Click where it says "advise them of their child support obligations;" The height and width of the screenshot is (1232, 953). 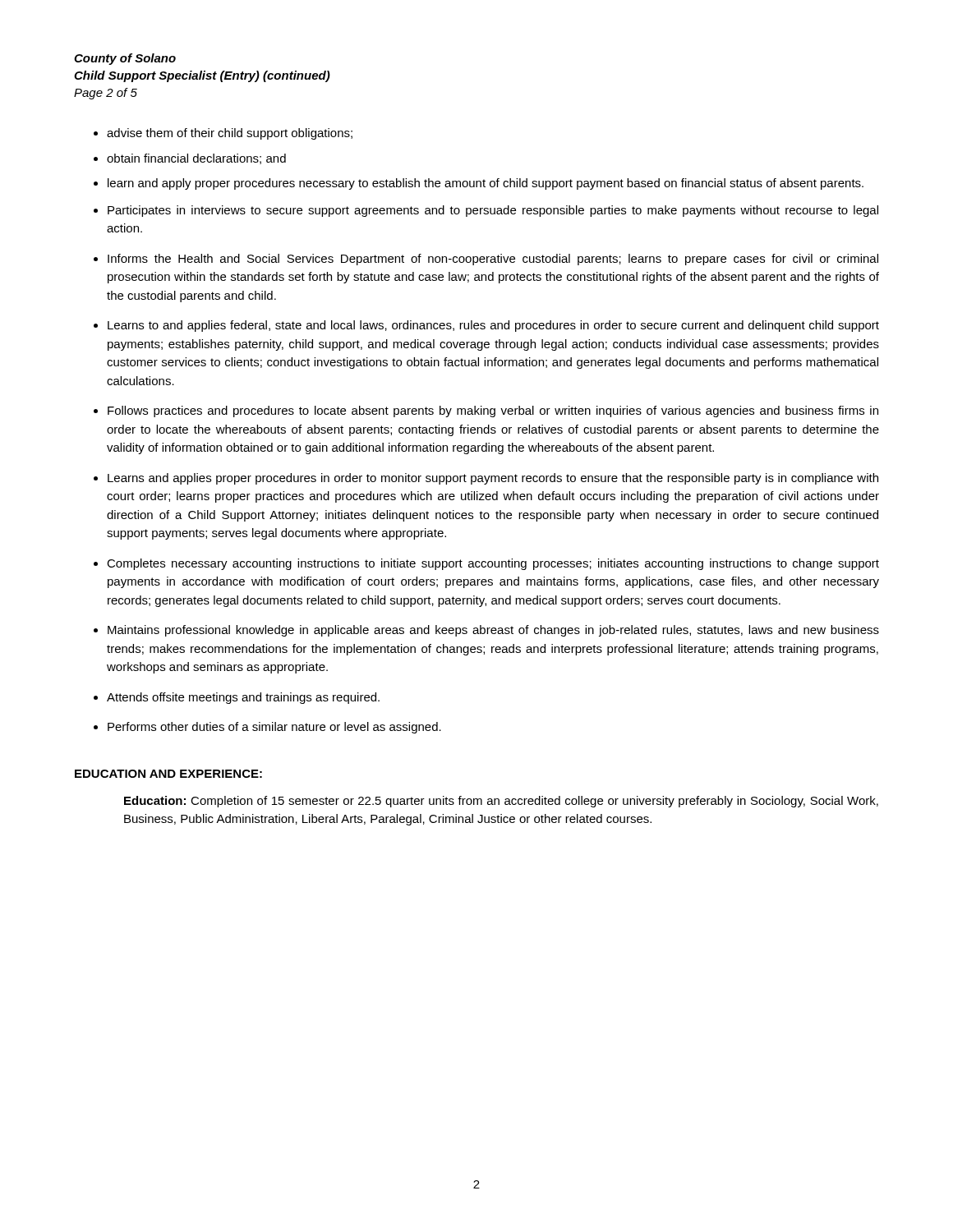click(x=230, y=133)
